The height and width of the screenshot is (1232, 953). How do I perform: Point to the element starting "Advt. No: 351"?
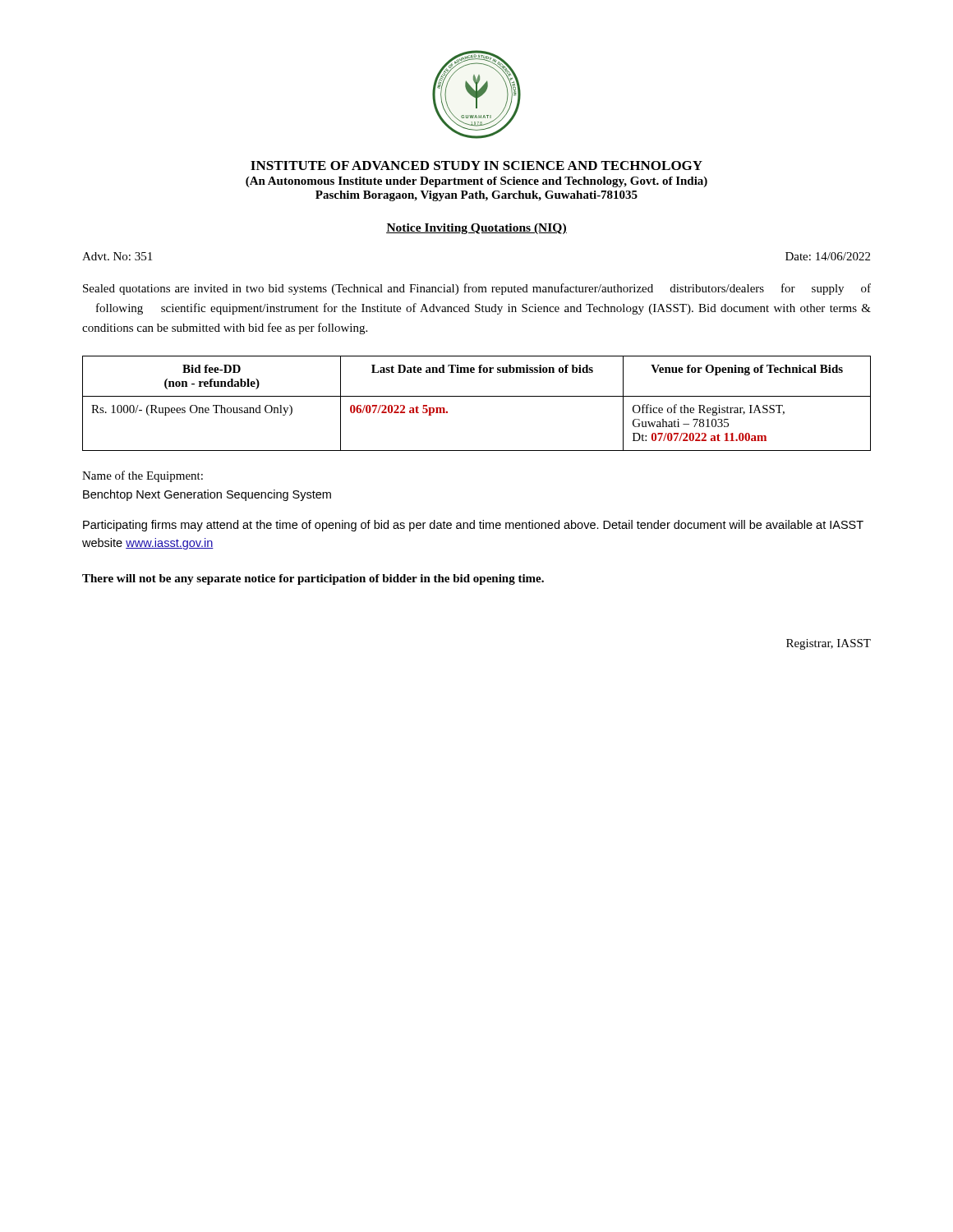(x=118, y=256)
